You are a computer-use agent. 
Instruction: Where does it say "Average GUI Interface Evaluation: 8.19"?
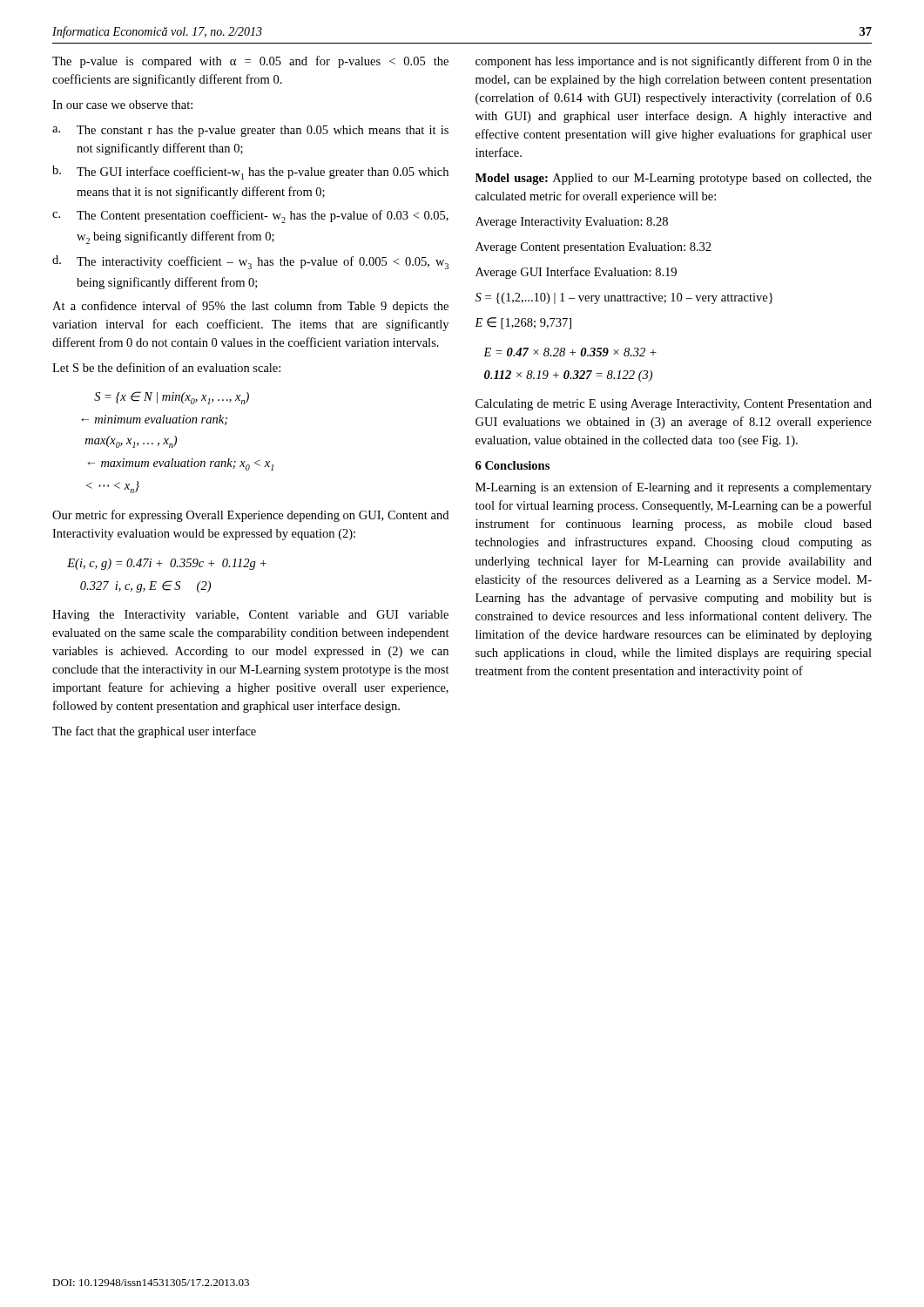(673, 272)
